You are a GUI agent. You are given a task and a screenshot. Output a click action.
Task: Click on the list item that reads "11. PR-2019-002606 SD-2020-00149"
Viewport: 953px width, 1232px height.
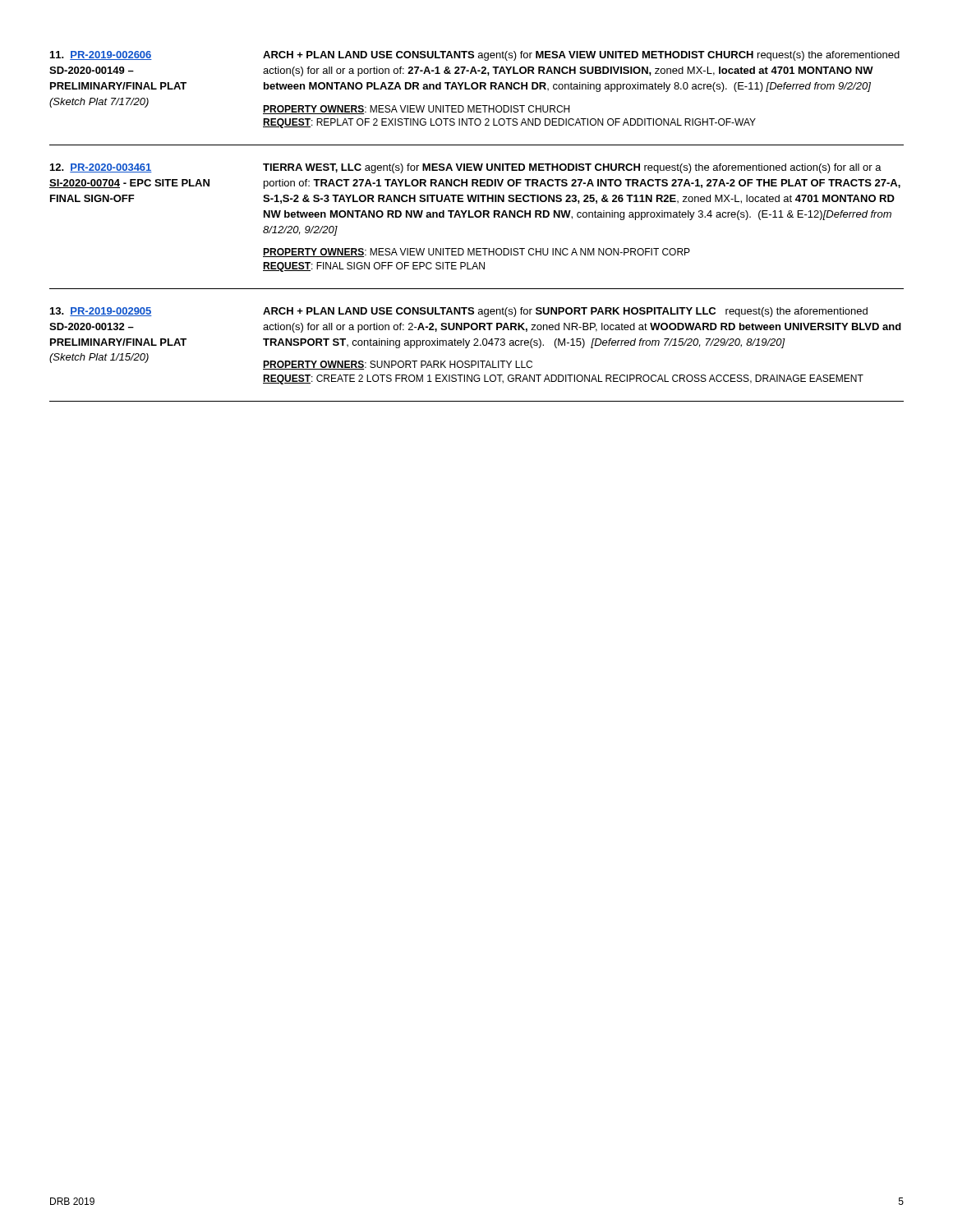click(x=118, y=78)
